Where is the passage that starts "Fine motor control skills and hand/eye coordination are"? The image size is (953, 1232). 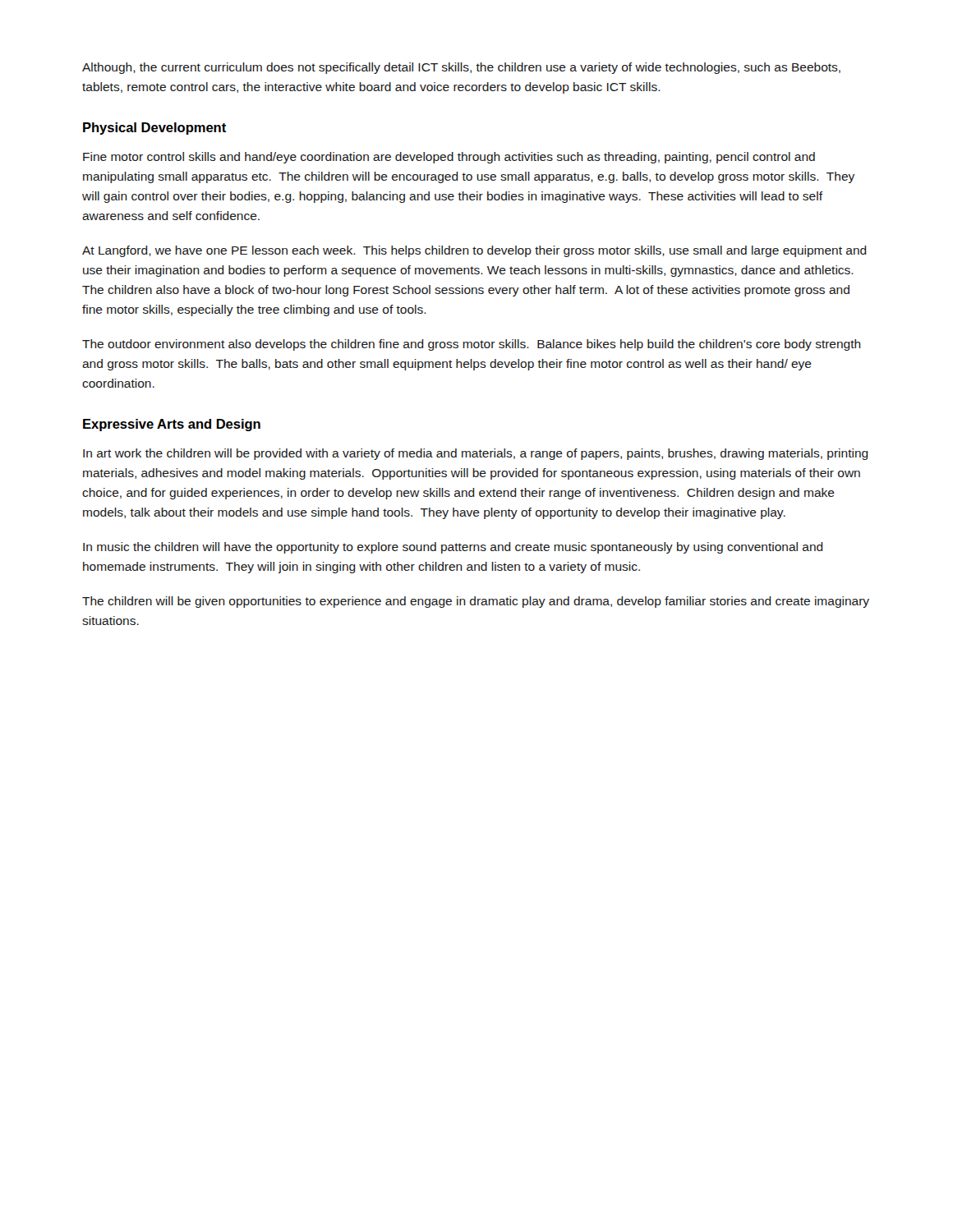point(468,186)
